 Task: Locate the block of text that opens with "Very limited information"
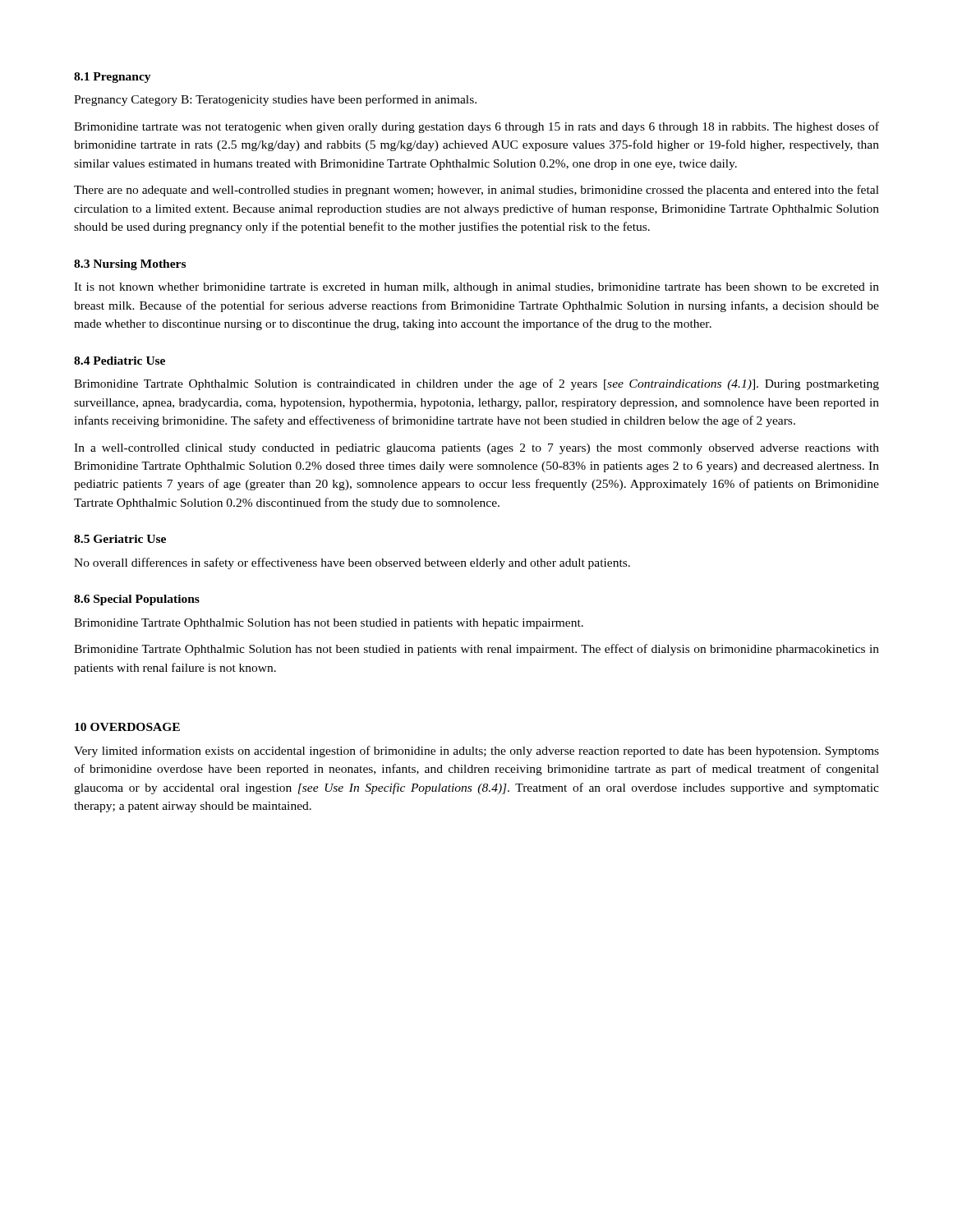(476, 778)
